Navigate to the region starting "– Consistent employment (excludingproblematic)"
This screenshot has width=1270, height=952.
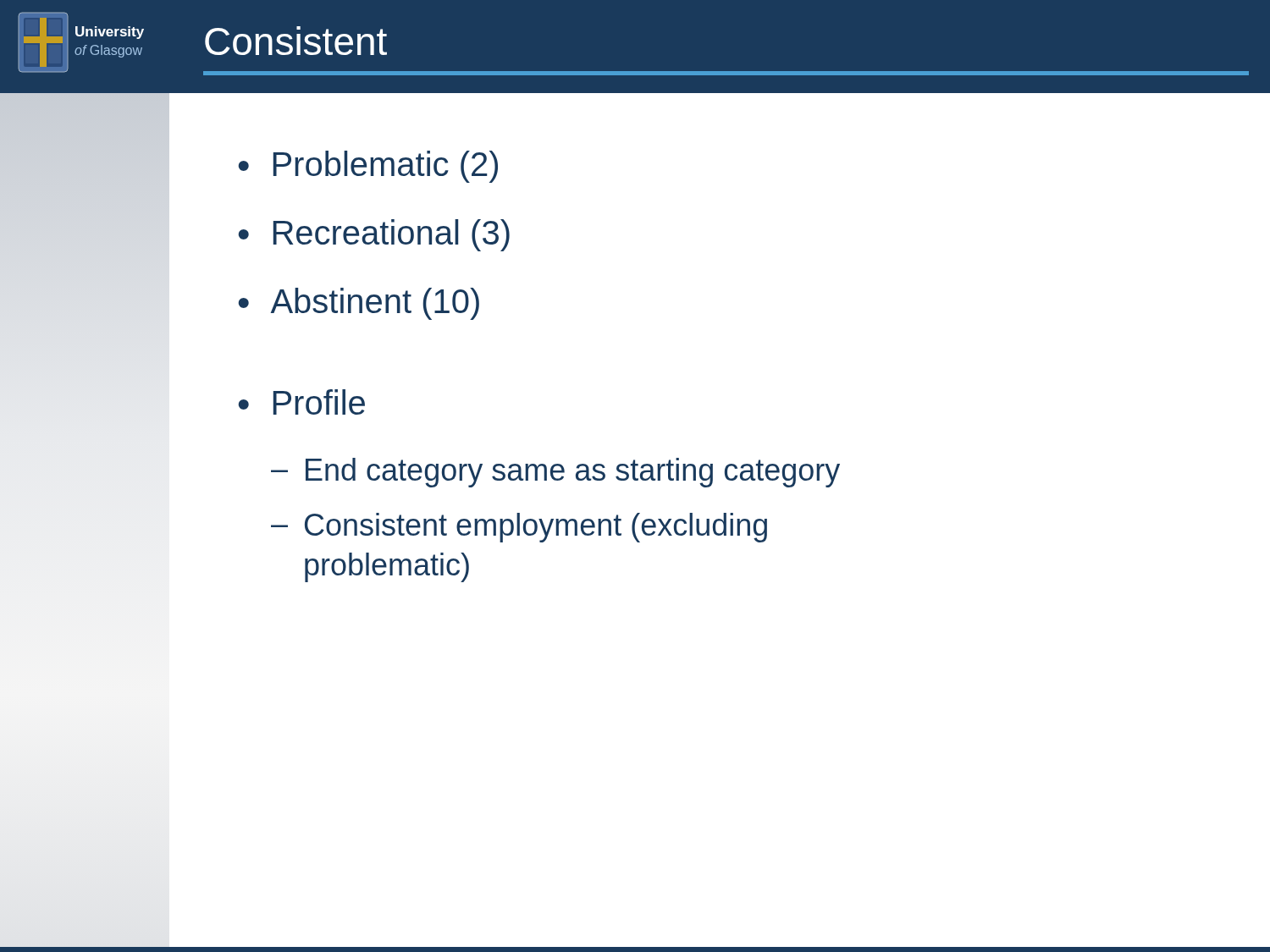(x=520, y=546)
